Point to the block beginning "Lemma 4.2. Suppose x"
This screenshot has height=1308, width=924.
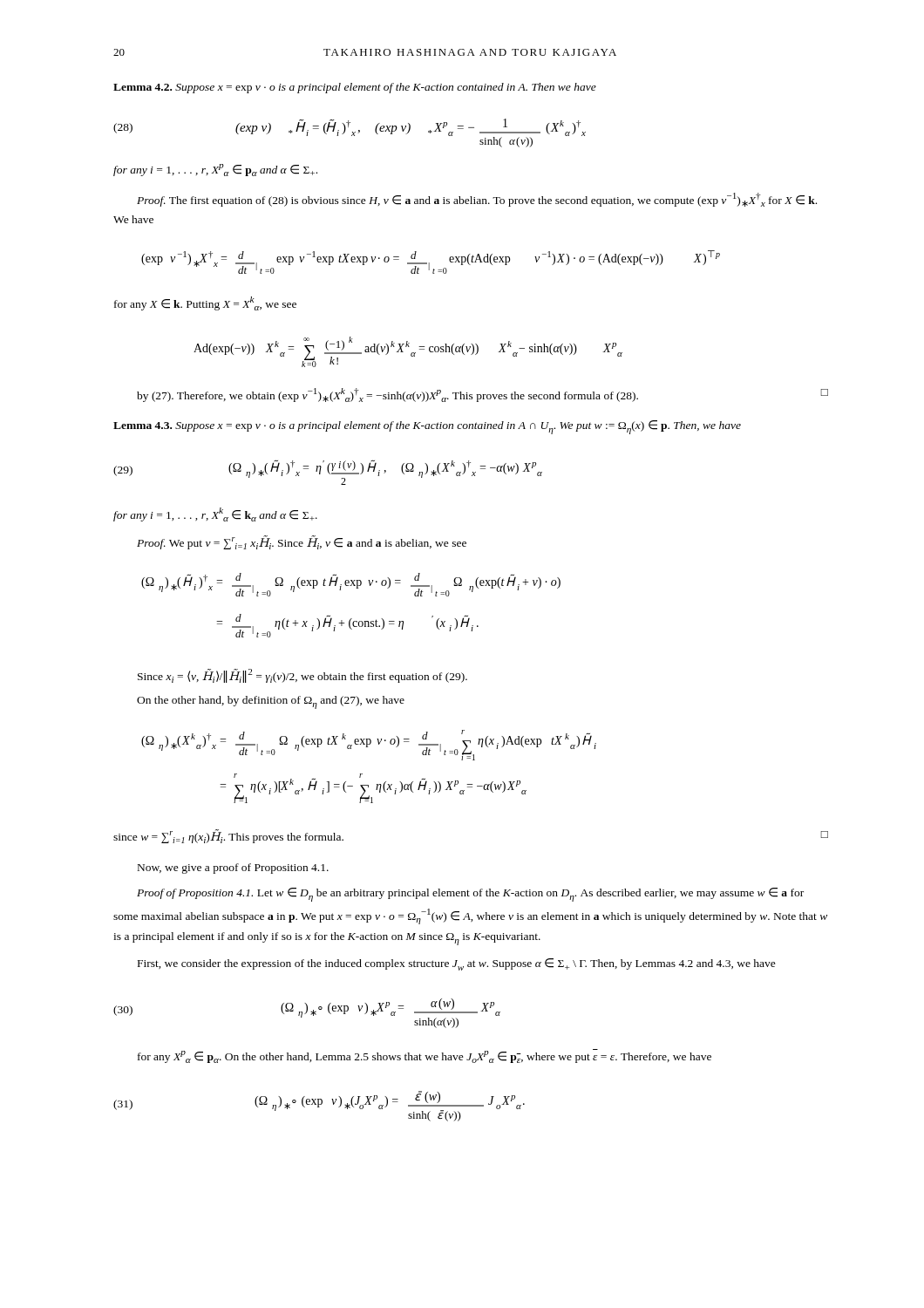click(x=355, y=87)
